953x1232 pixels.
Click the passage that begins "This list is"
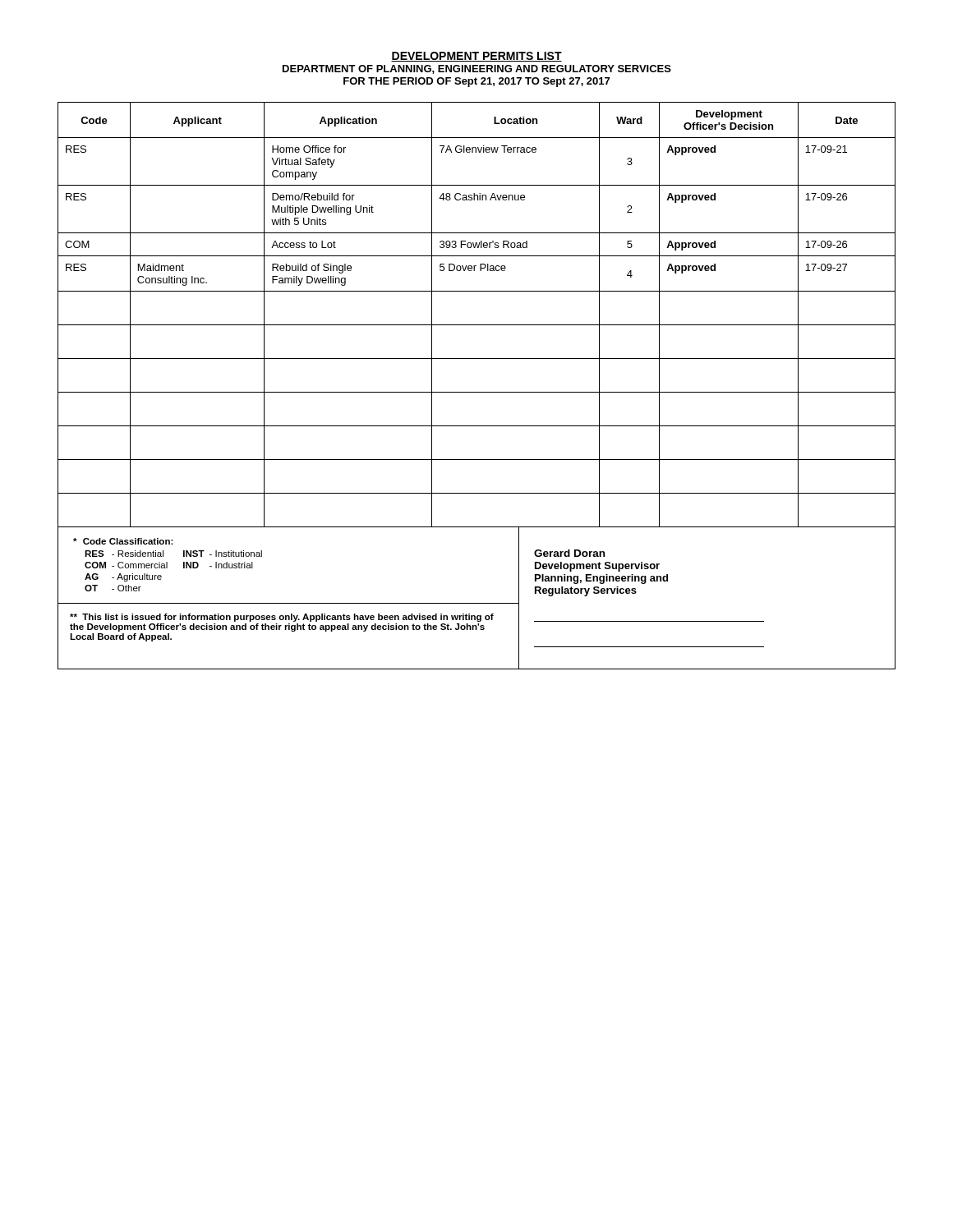click(x=282, y=627)
